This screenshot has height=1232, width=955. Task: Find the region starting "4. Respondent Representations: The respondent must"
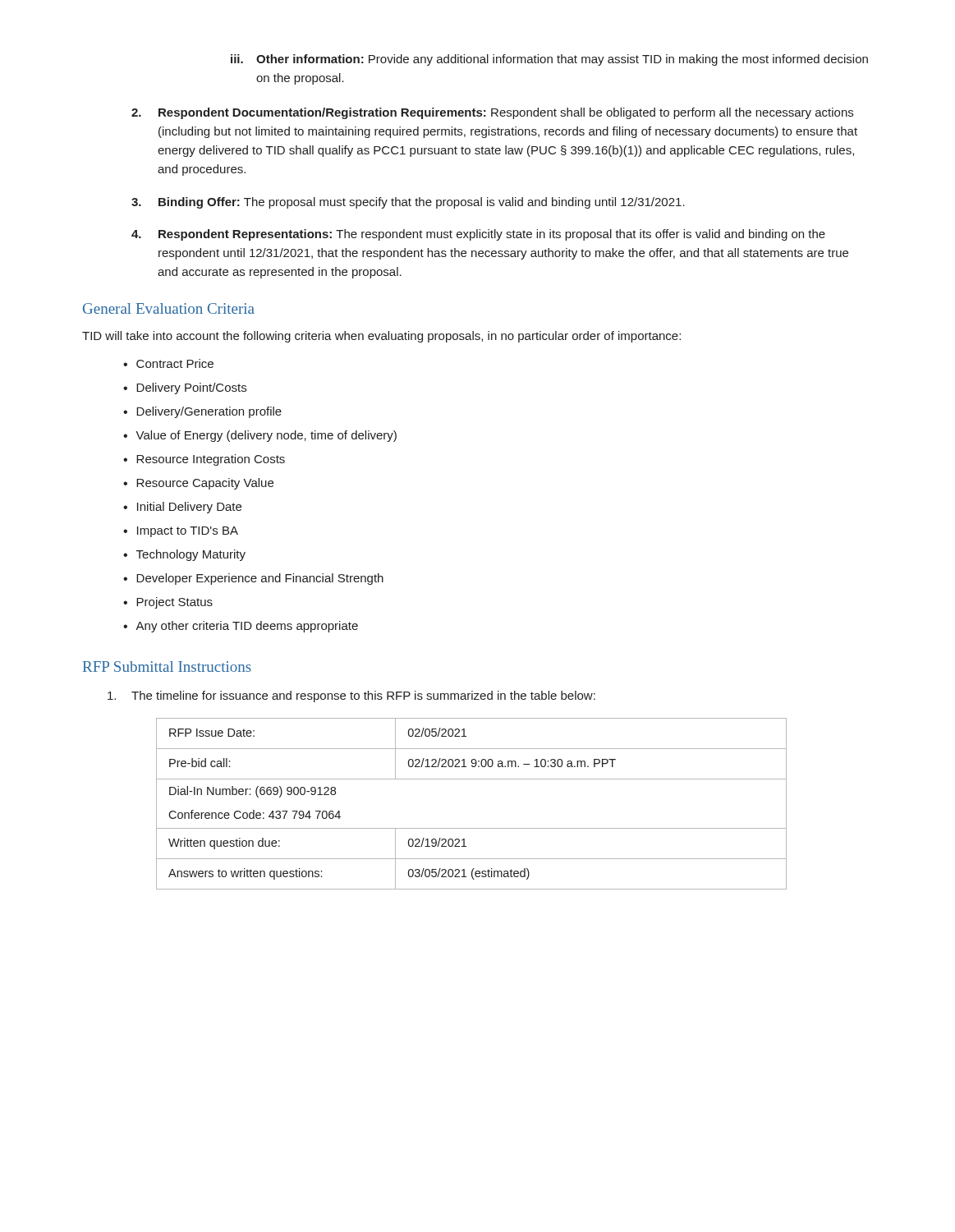[x=502, y=253]
